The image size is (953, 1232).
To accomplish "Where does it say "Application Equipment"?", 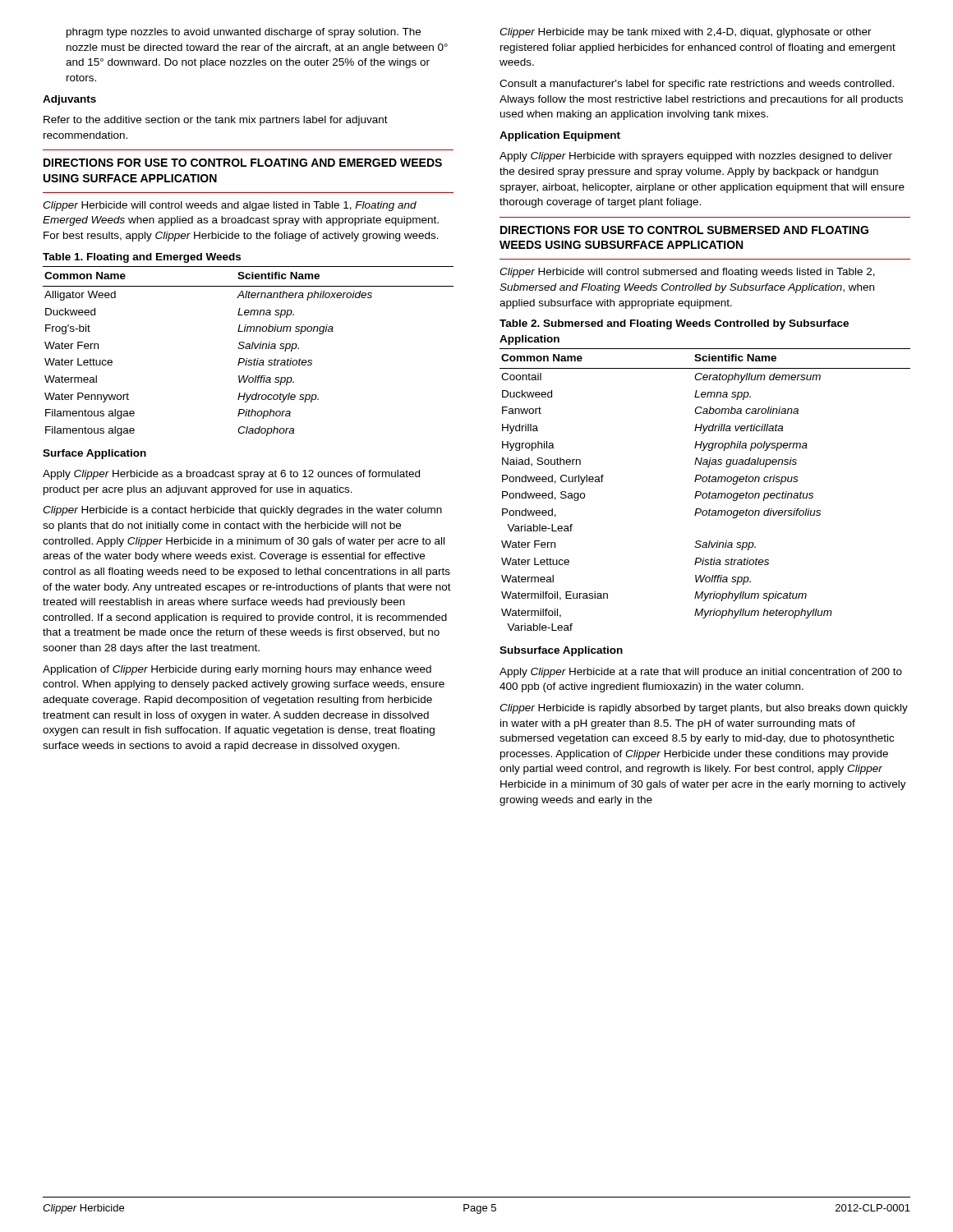I will tap(560, 136).
